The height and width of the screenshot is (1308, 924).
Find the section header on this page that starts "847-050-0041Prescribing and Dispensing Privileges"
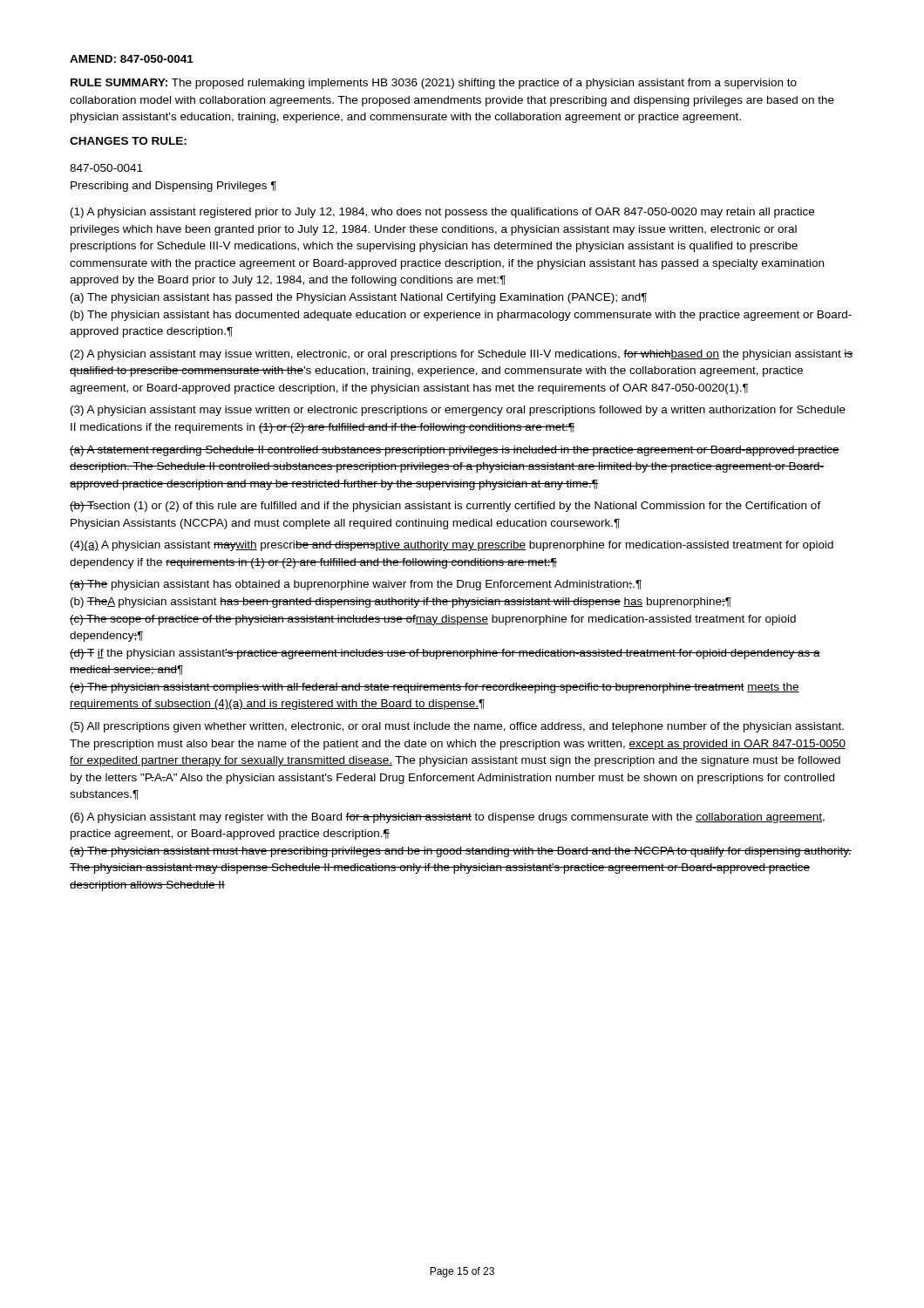pos(106,168)
